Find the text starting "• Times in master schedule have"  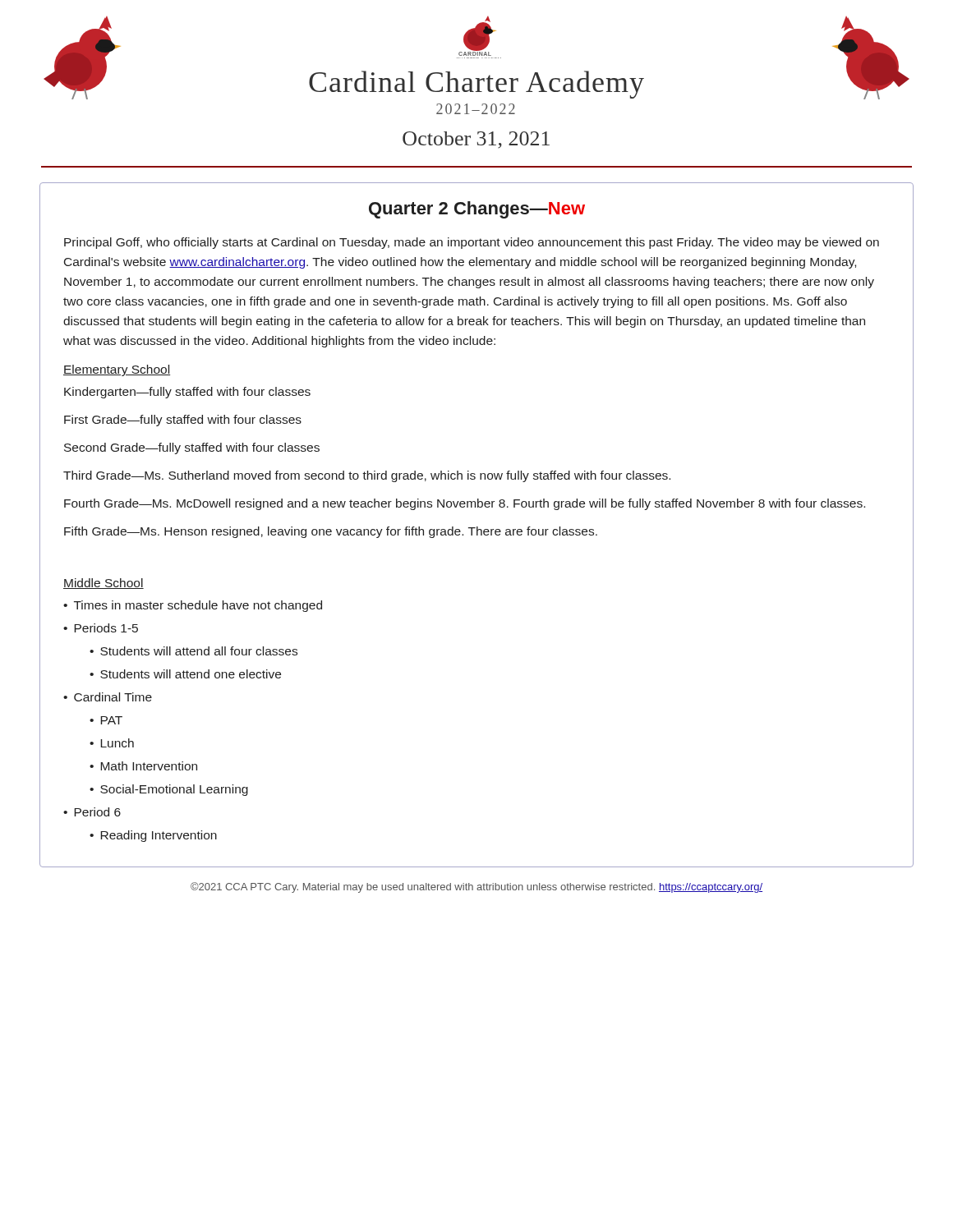pyautogui.click(x=193, y=606)
